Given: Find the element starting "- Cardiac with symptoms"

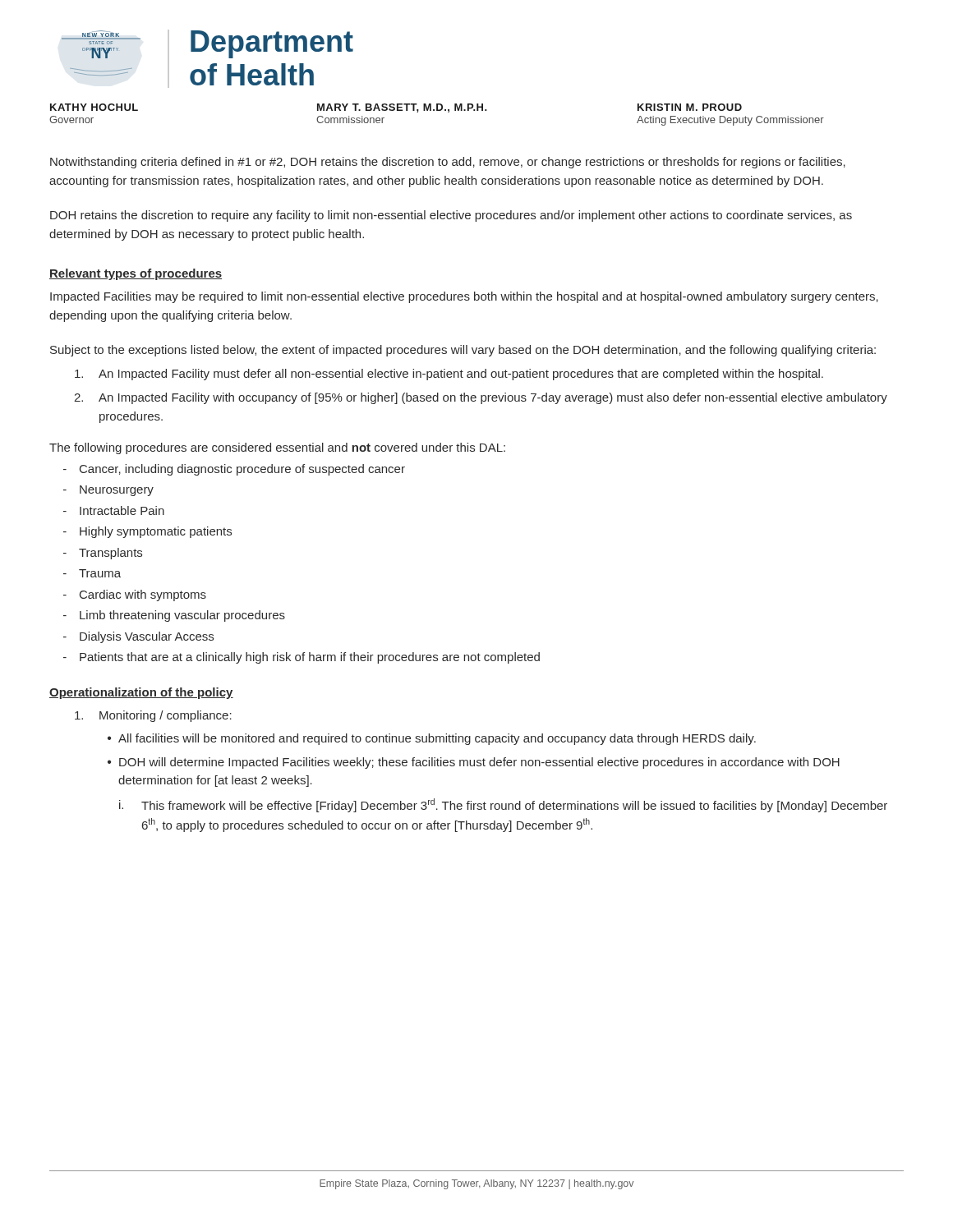Looking at the screenshot, I should click(x=128, y=595).
